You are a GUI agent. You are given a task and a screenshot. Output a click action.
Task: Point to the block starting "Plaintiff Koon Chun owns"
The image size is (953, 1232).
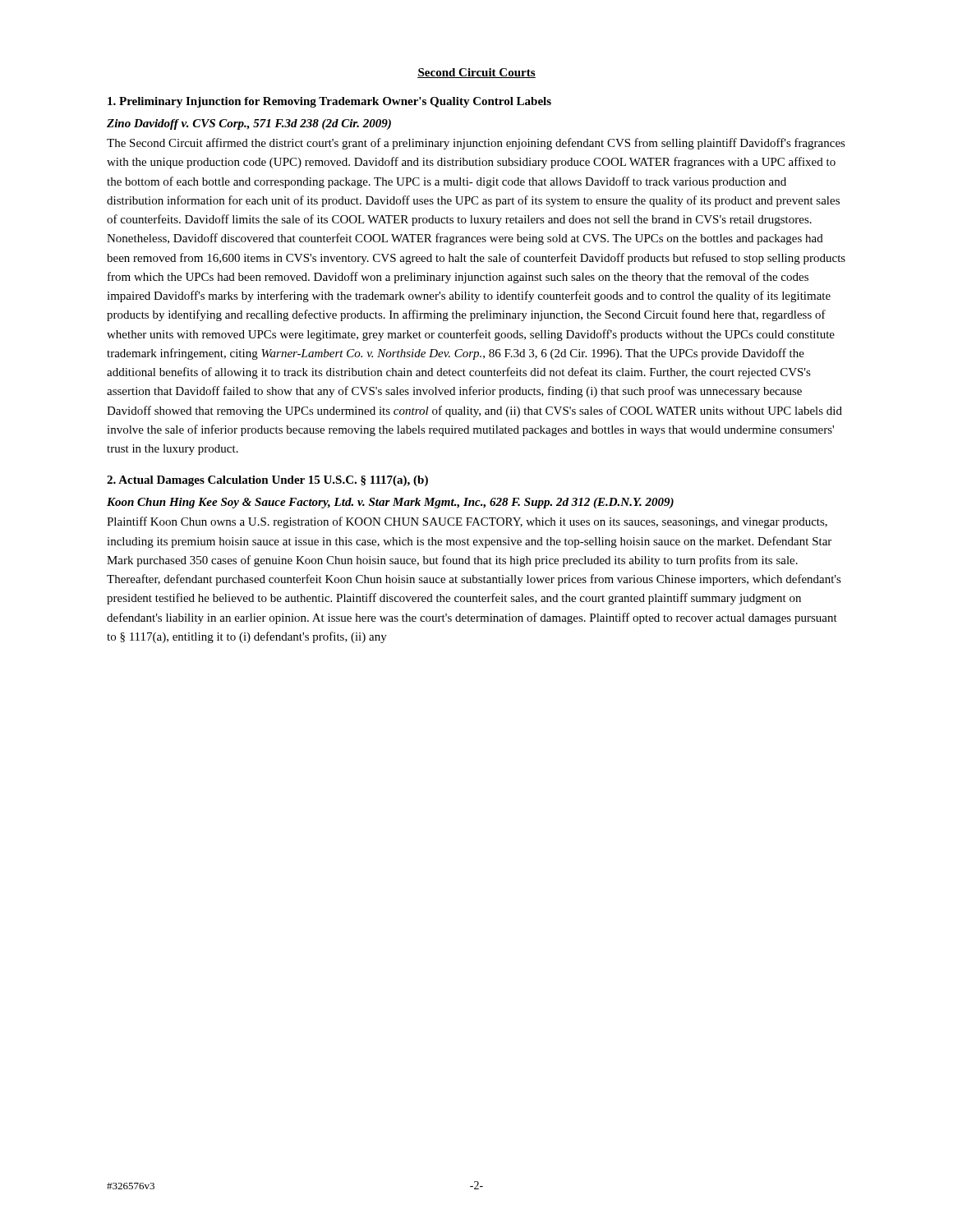(x=474, y=579)
